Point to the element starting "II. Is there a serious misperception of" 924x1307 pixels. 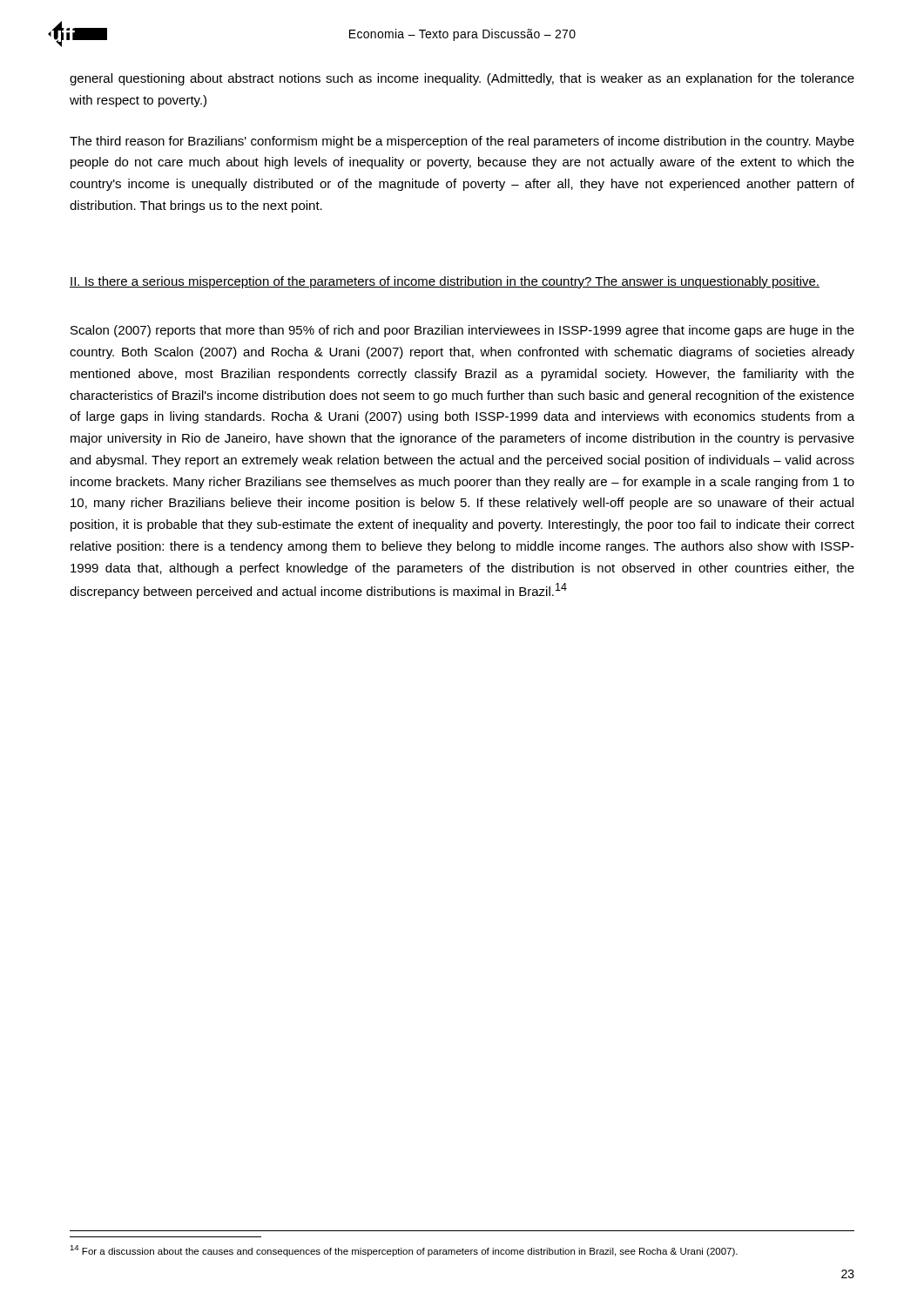[x=445, y=281]
